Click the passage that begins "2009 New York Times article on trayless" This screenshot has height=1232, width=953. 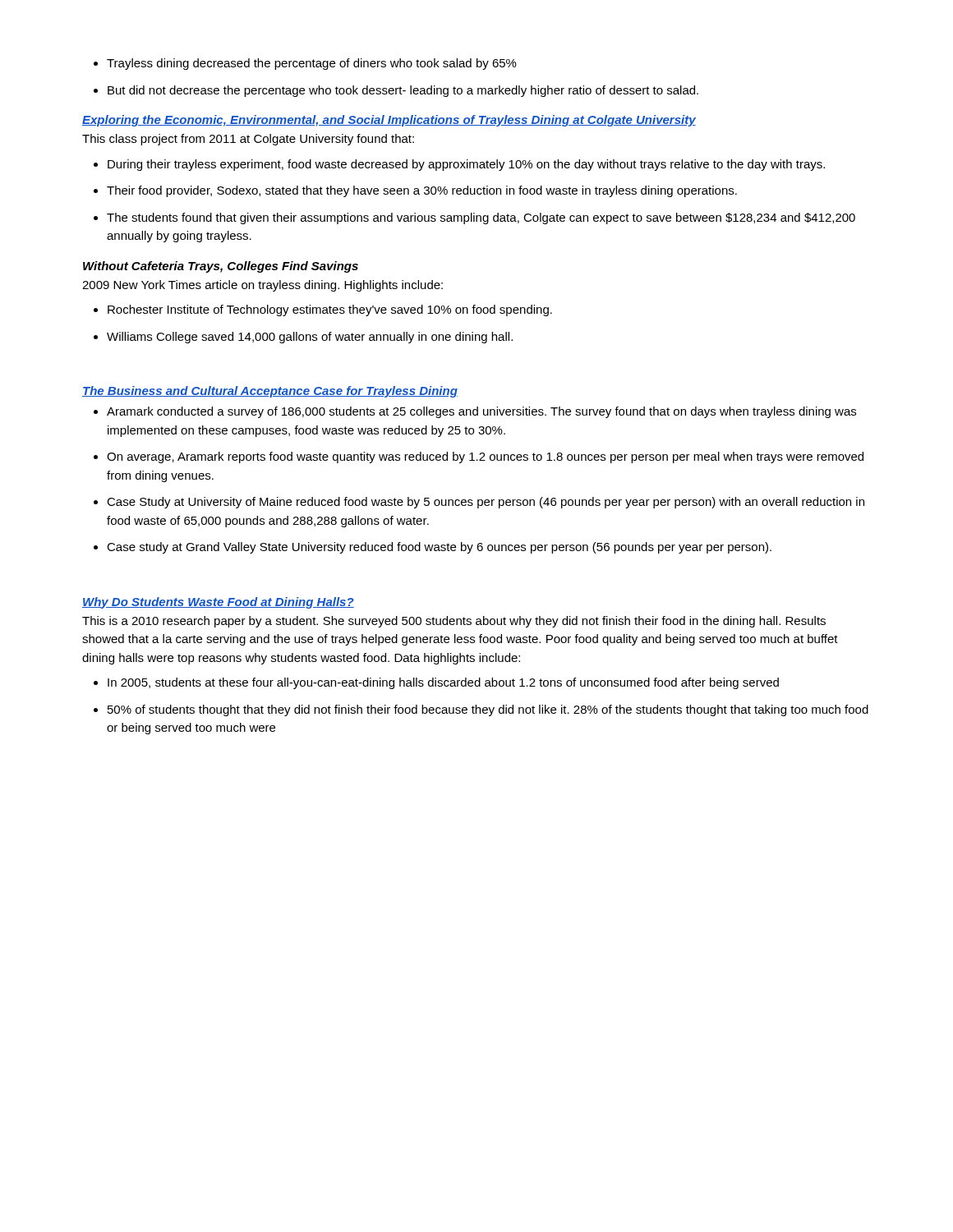(262, 286)
